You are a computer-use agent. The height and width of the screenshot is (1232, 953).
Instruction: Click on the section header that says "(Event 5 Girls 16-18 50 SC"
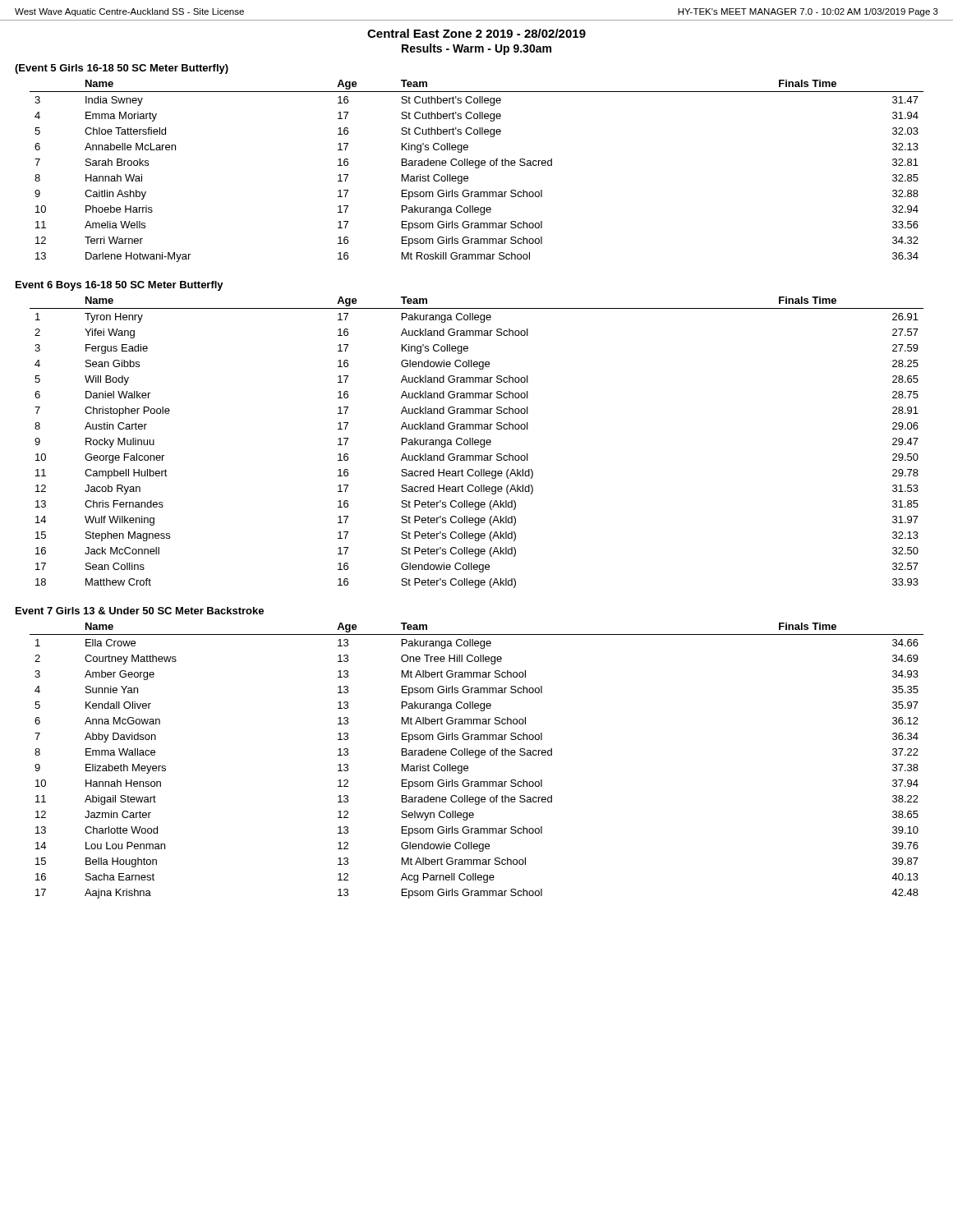(x=122, y=68)
